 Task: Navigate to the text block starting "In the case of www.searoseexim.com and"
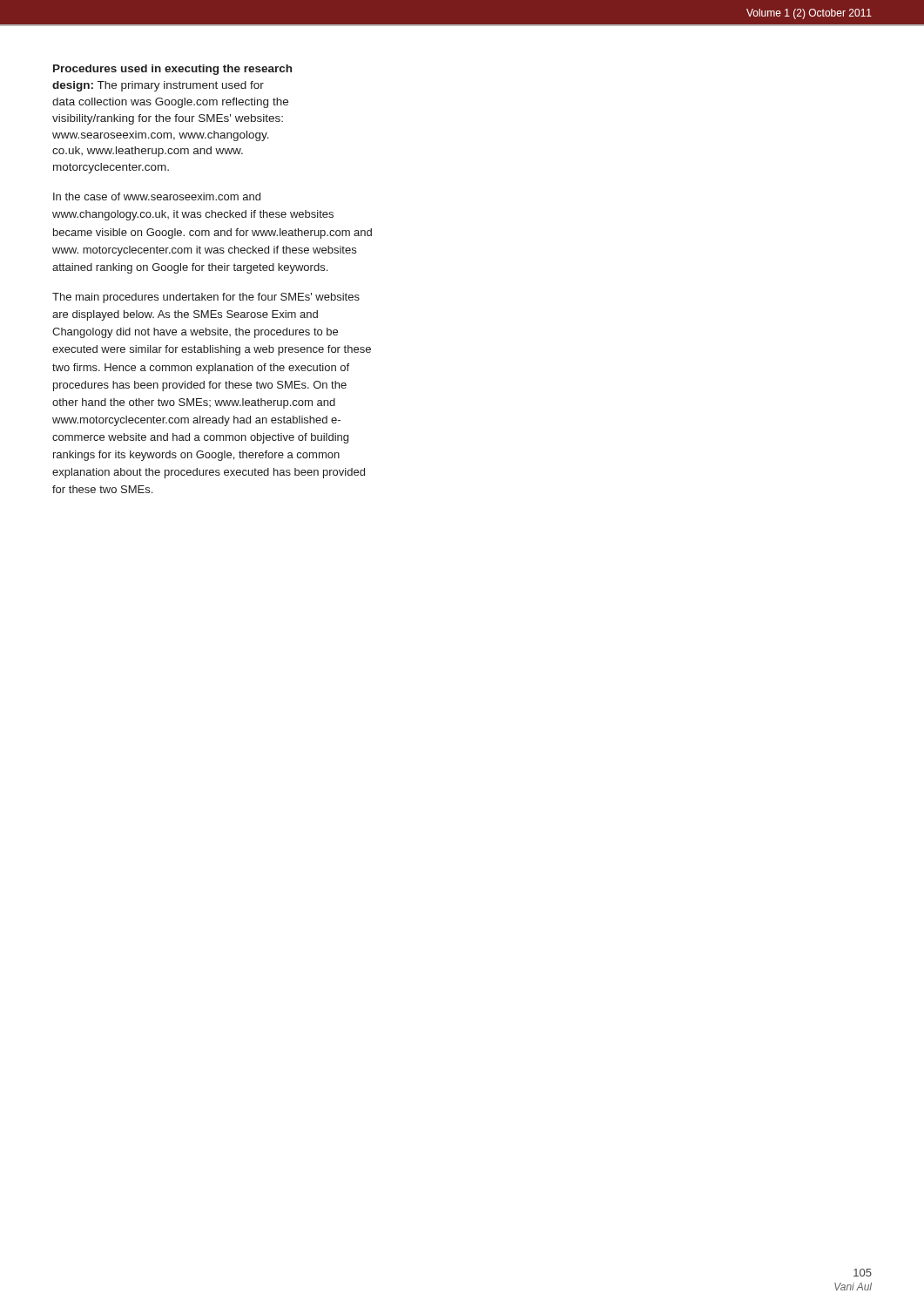tap(212, 232)
